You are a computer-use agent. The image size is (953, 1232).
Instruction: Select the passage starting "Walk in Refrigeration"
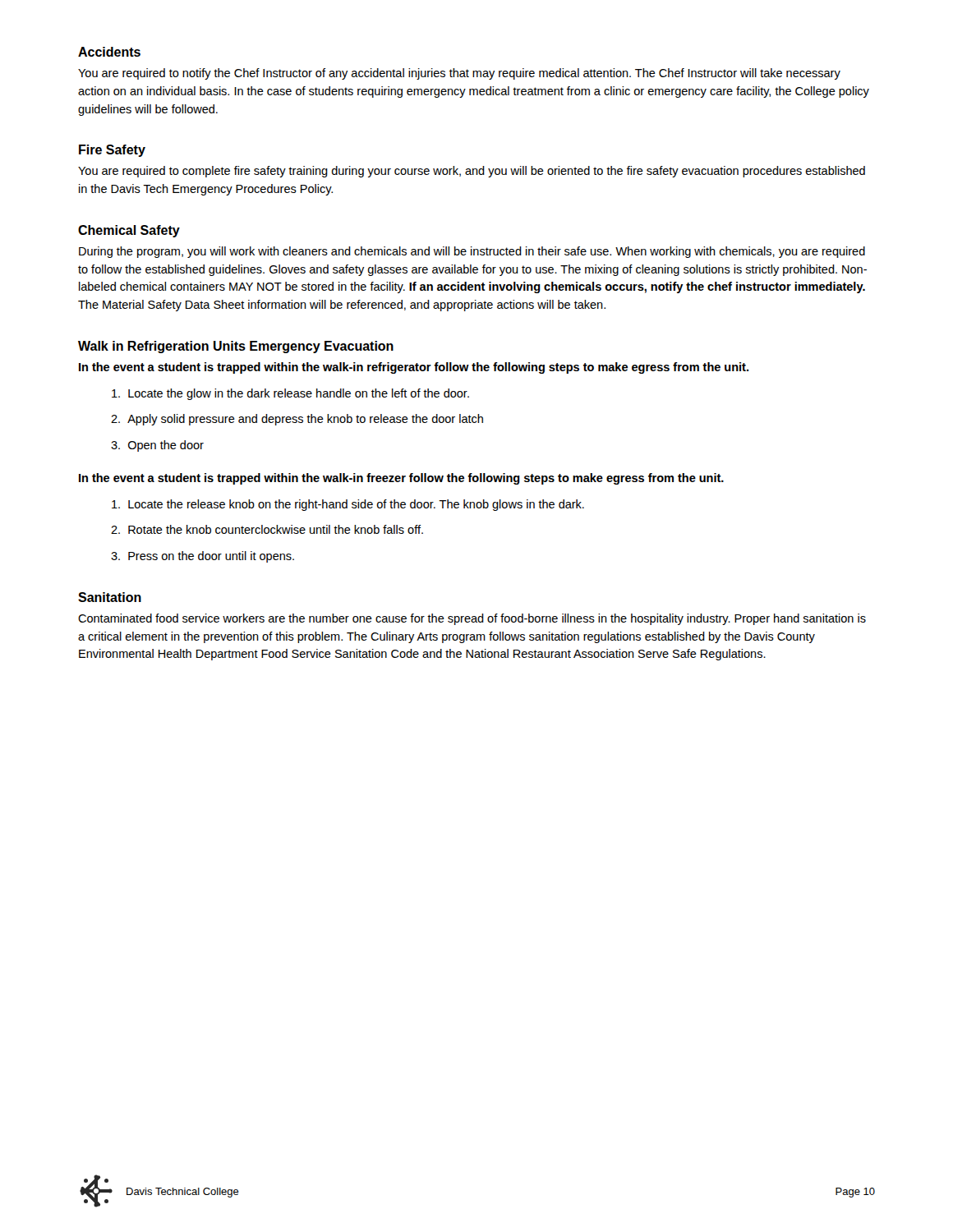pos(236,346)
